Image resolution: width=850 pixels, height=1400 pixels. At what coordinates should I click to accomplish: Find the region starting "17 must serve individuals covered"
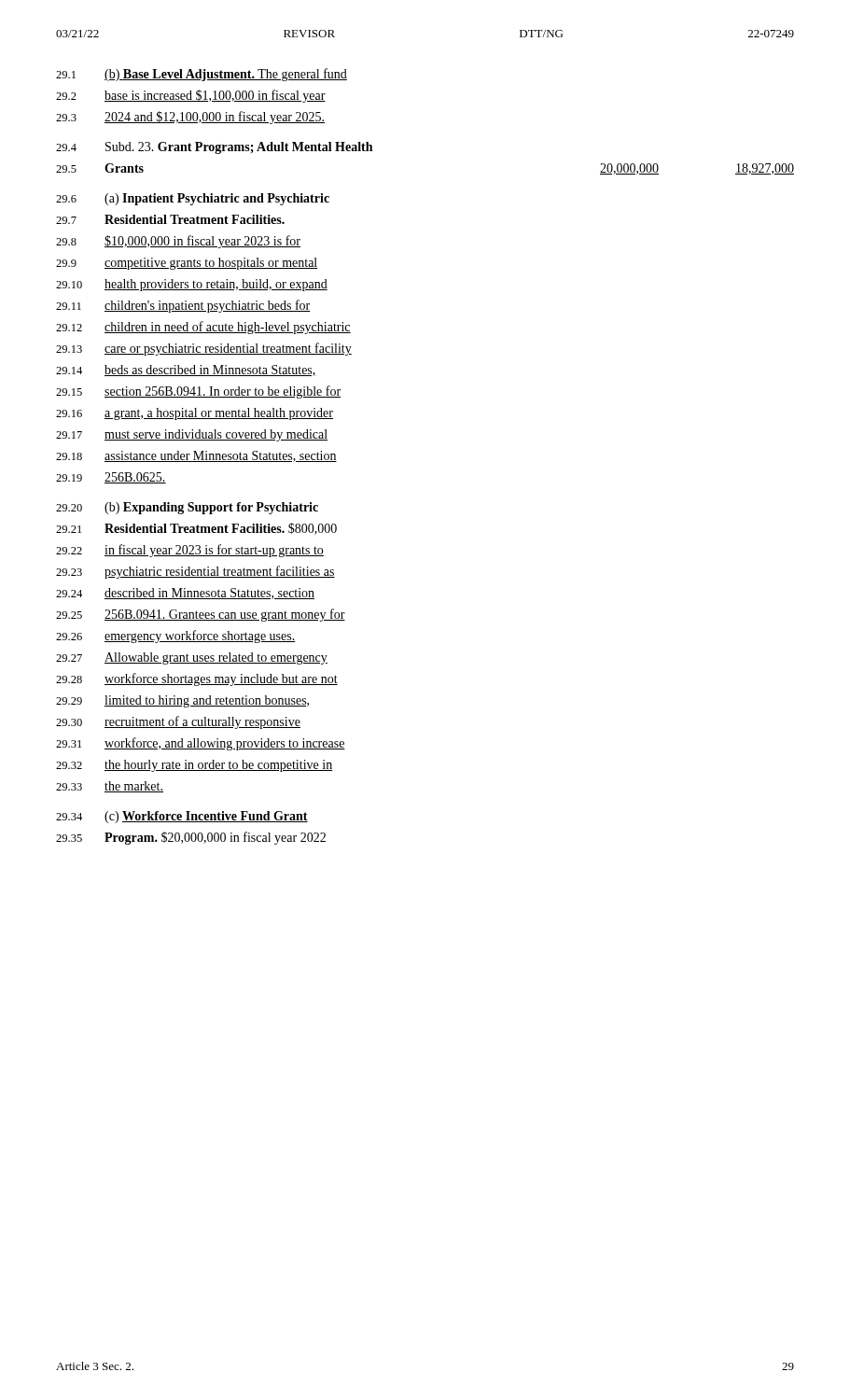[x=192, y=435]
